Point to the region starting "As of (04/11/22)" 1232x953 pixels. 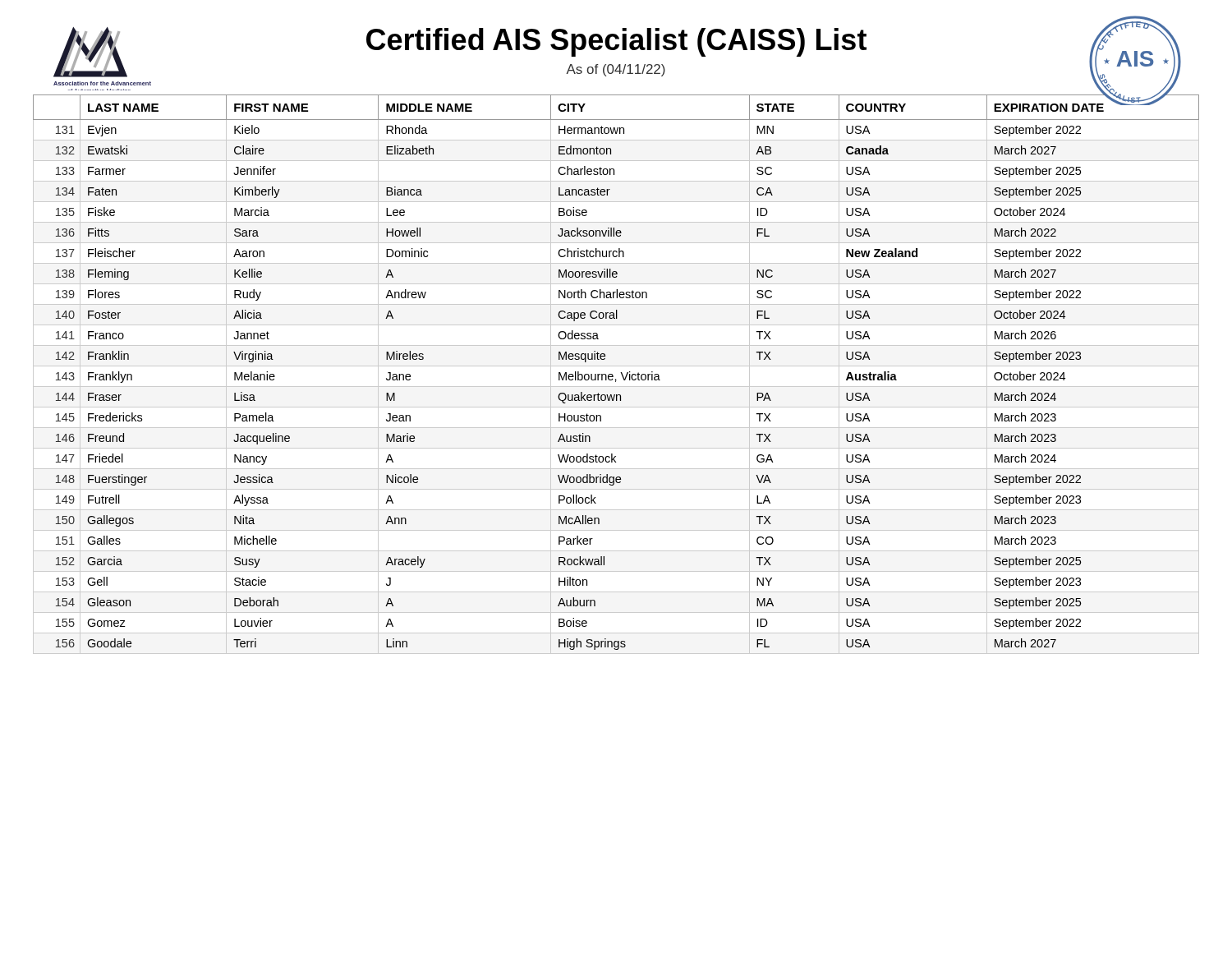click(616, 69)
